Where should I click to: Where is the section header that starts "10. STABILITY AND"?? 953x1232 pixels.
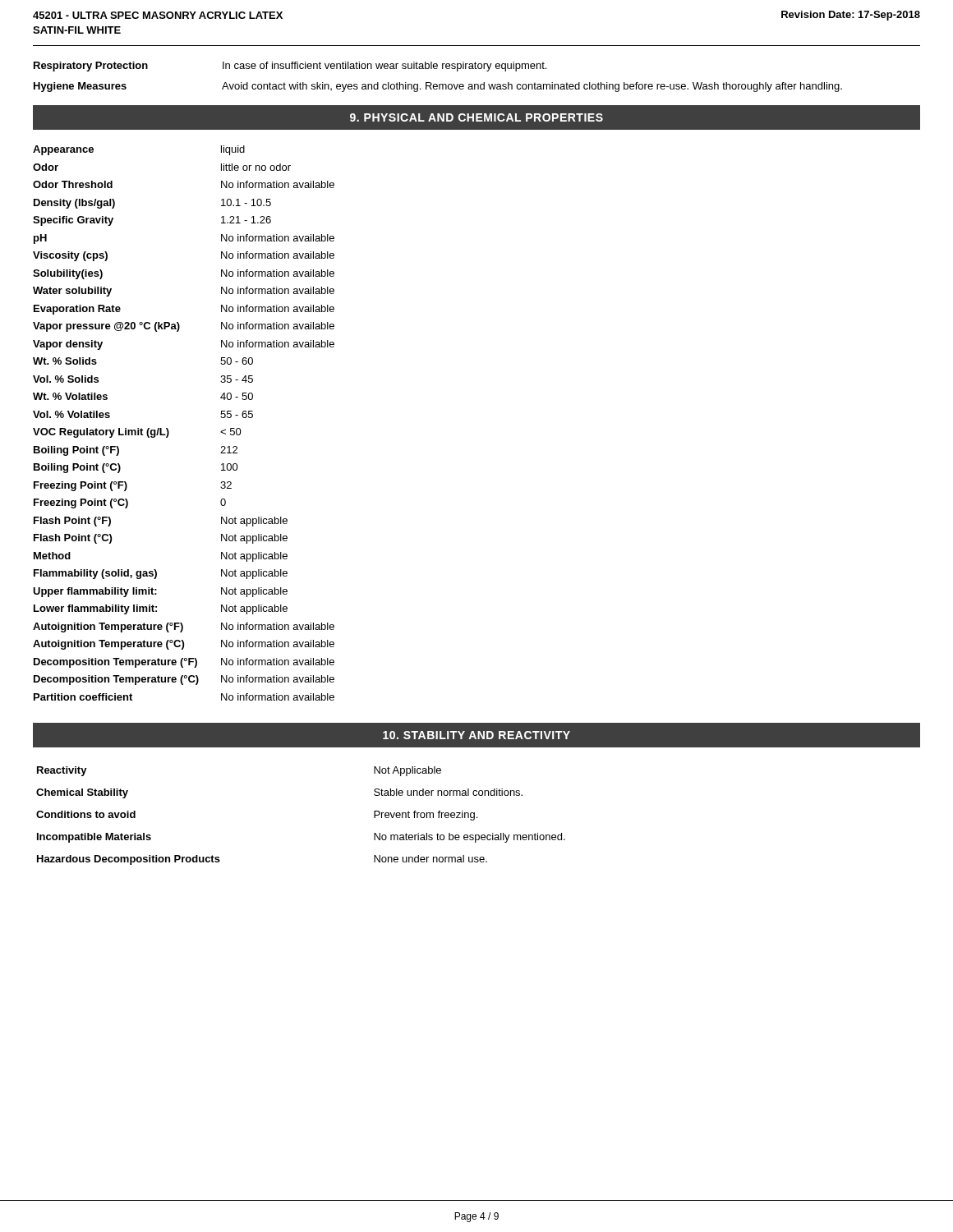[476, 735]
